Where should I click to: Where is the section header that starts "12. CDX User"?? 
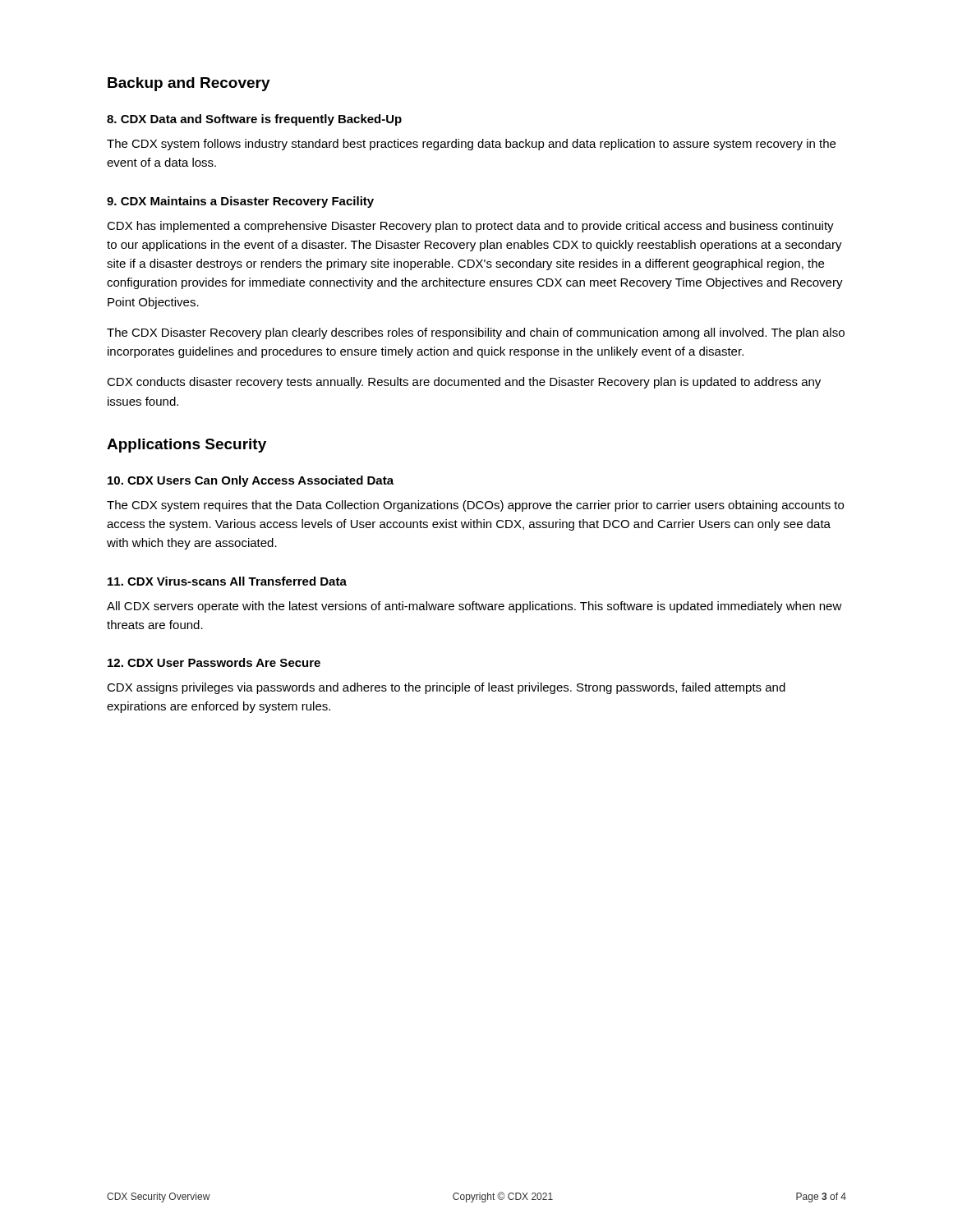tap(214, 662)
